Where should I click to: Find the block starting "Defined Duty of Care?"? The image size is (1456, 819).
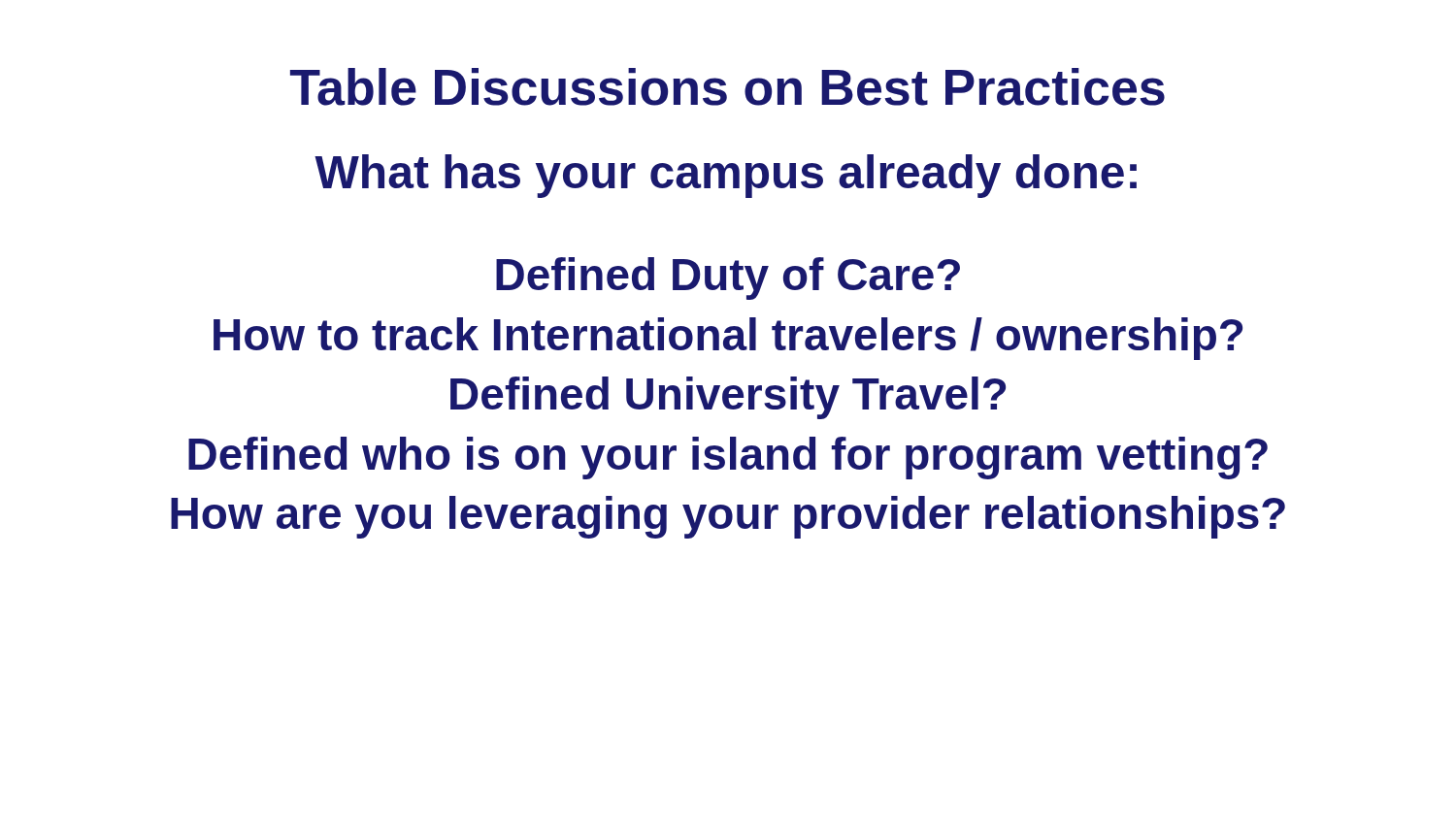coord(728,275)
